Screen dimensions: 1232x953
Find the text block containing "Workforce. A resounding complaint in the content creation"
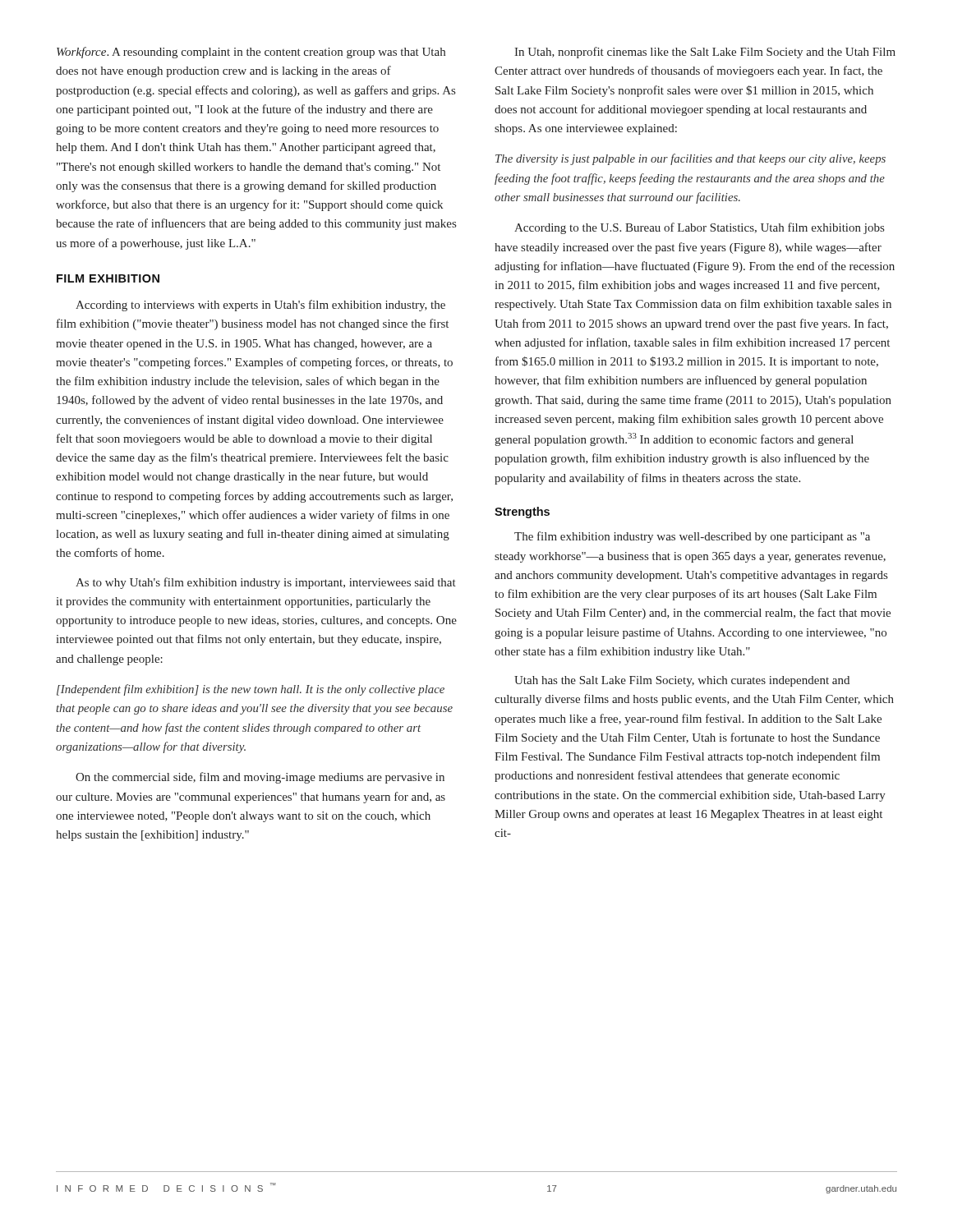pyautogui.click(x=257, y=148)
